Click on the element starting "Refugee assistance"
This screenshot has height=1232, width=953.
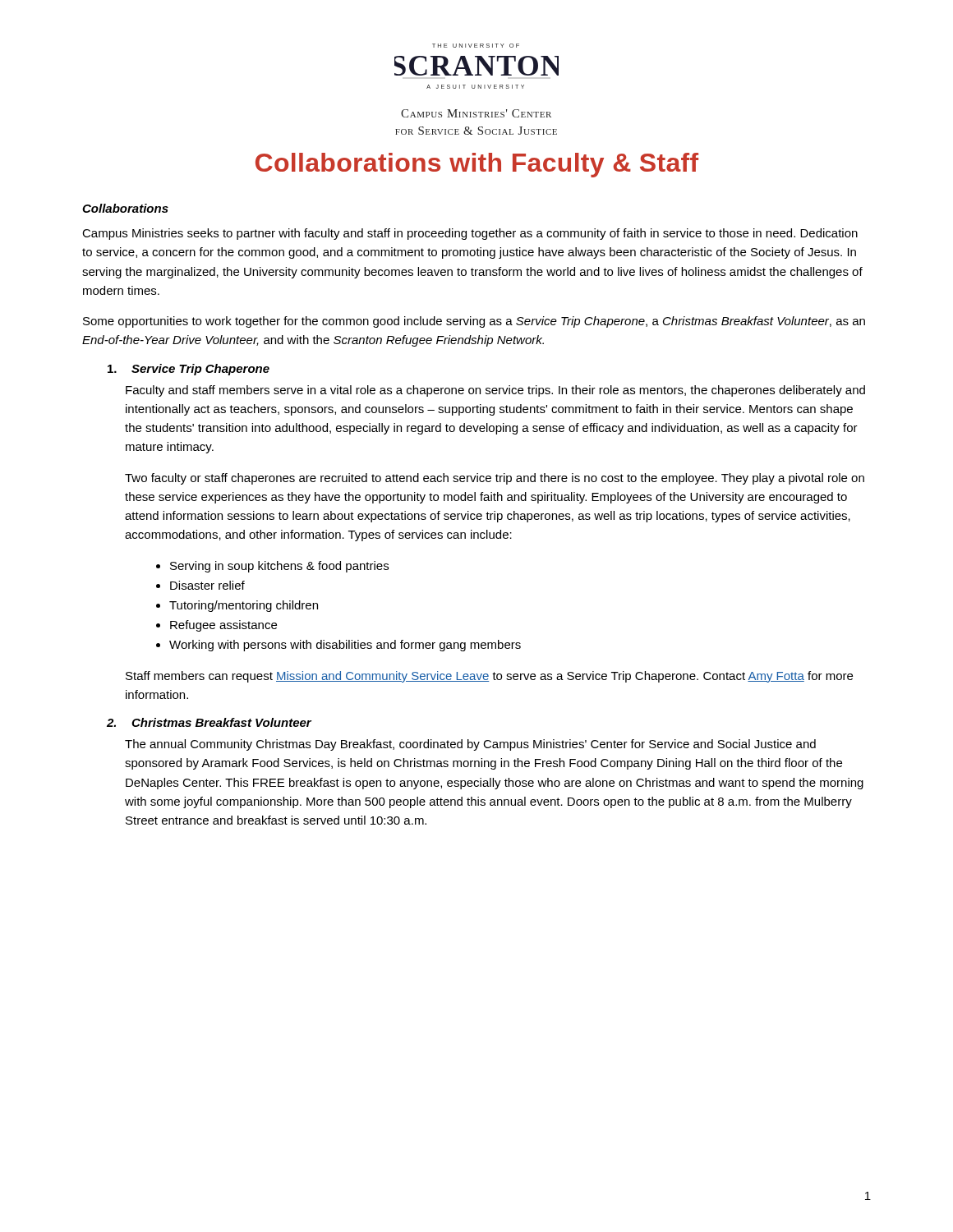(223, 624)
